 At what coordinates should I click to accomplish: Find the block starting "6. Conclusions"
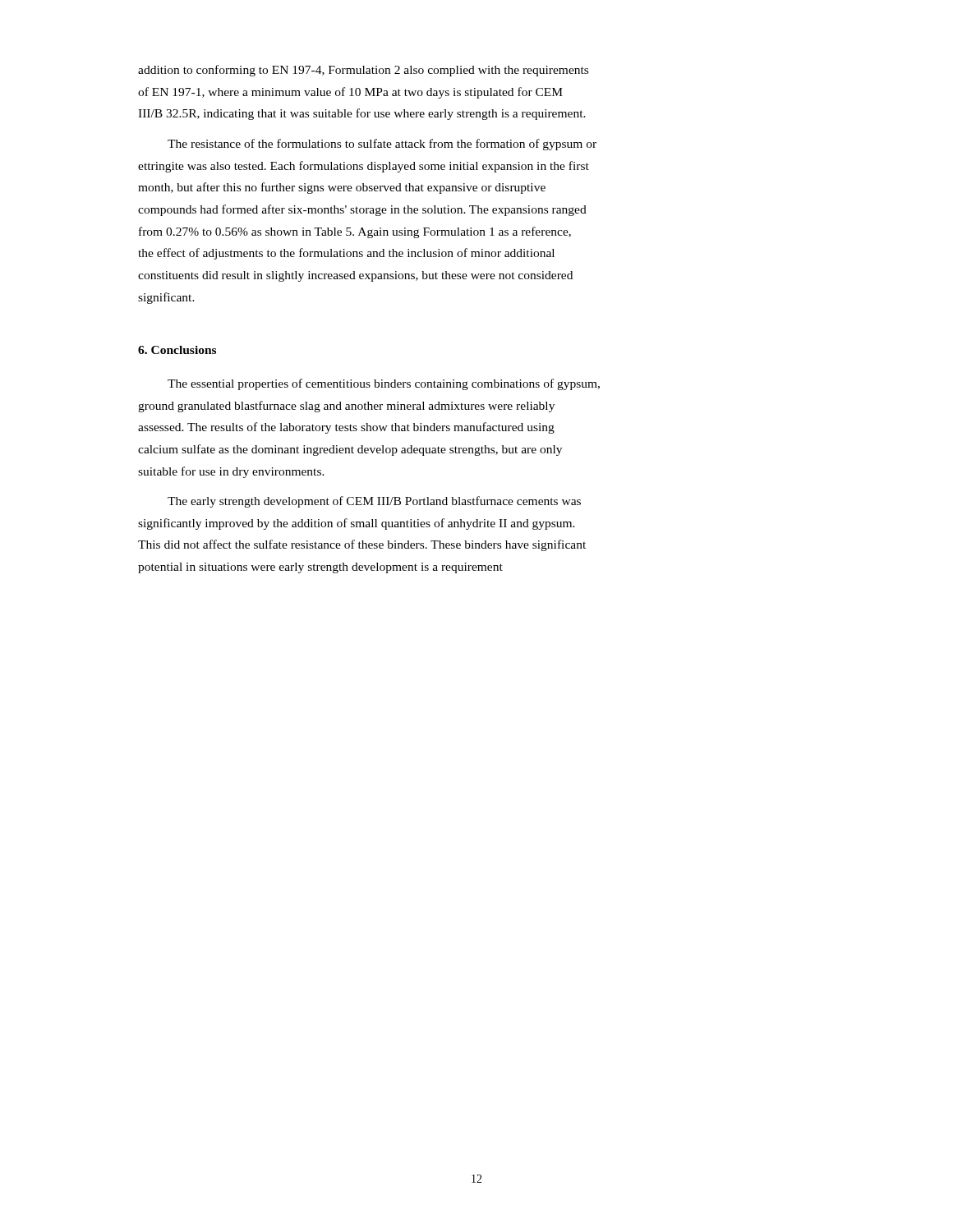click(177, 350)
